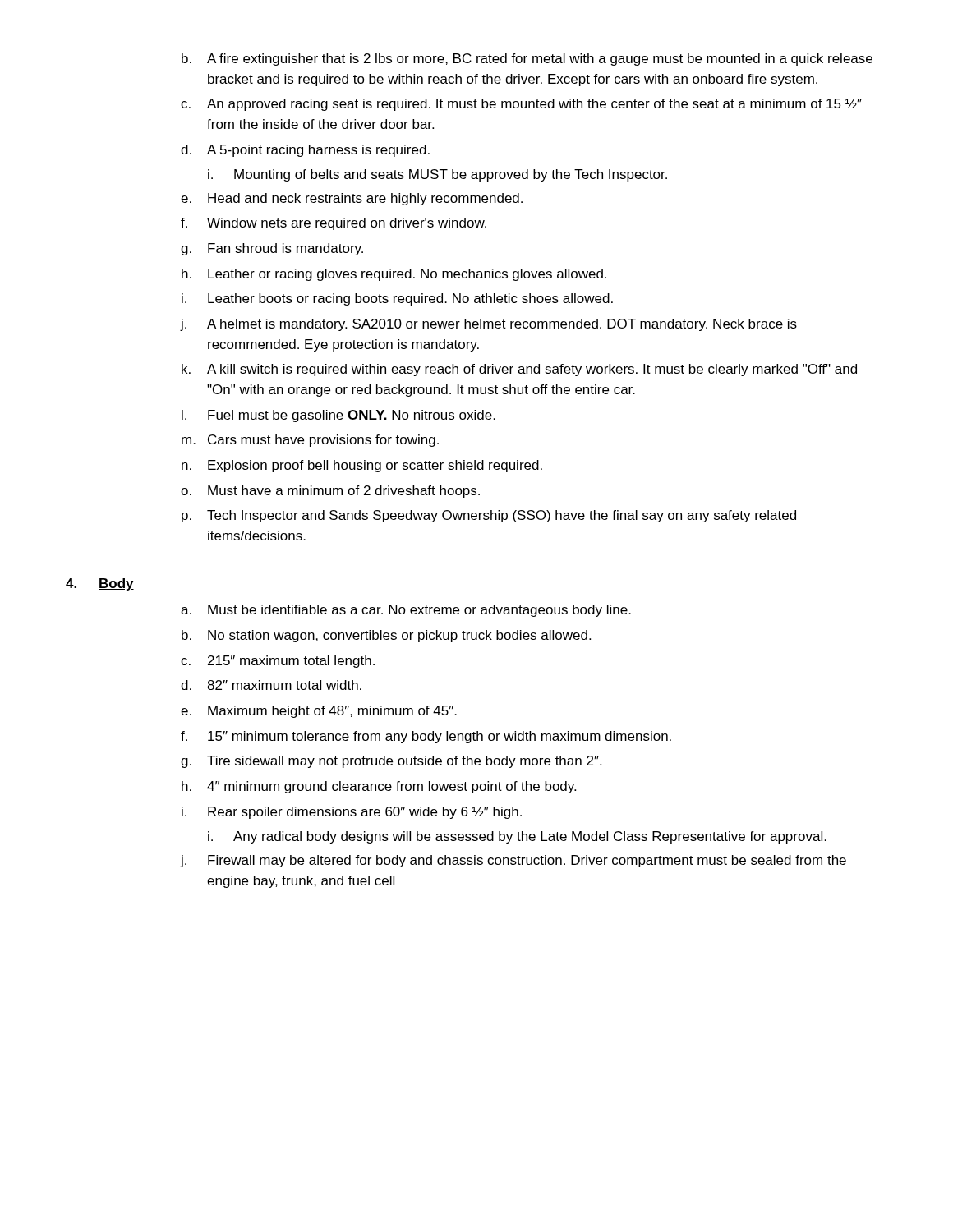Navigate to the element starting "e. Head and neck restraints are"

[x=352, y=199]
